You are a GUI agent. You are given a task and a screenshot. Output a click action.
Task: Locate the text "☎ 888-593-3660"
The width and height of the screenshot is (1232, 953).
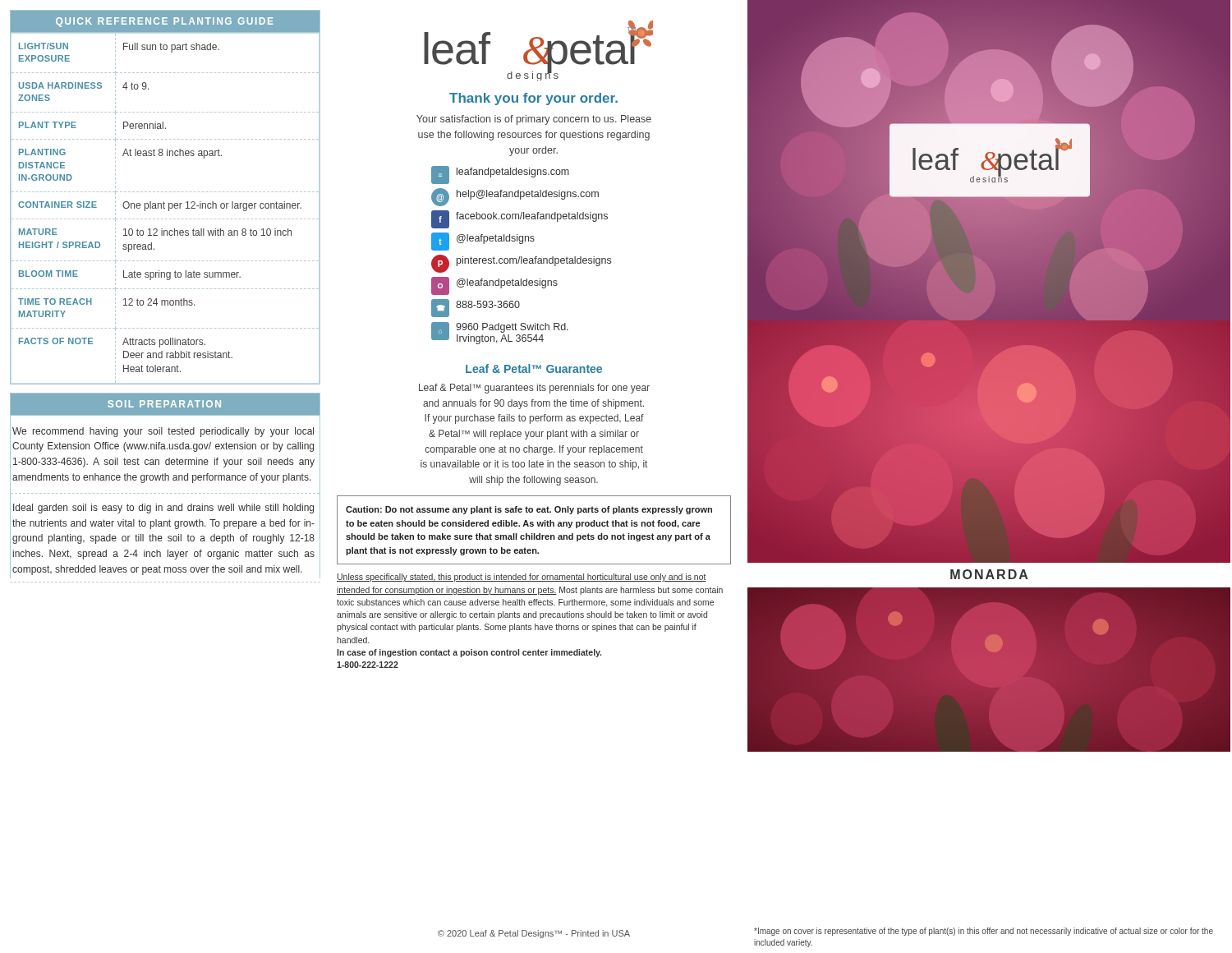[475, 308]
